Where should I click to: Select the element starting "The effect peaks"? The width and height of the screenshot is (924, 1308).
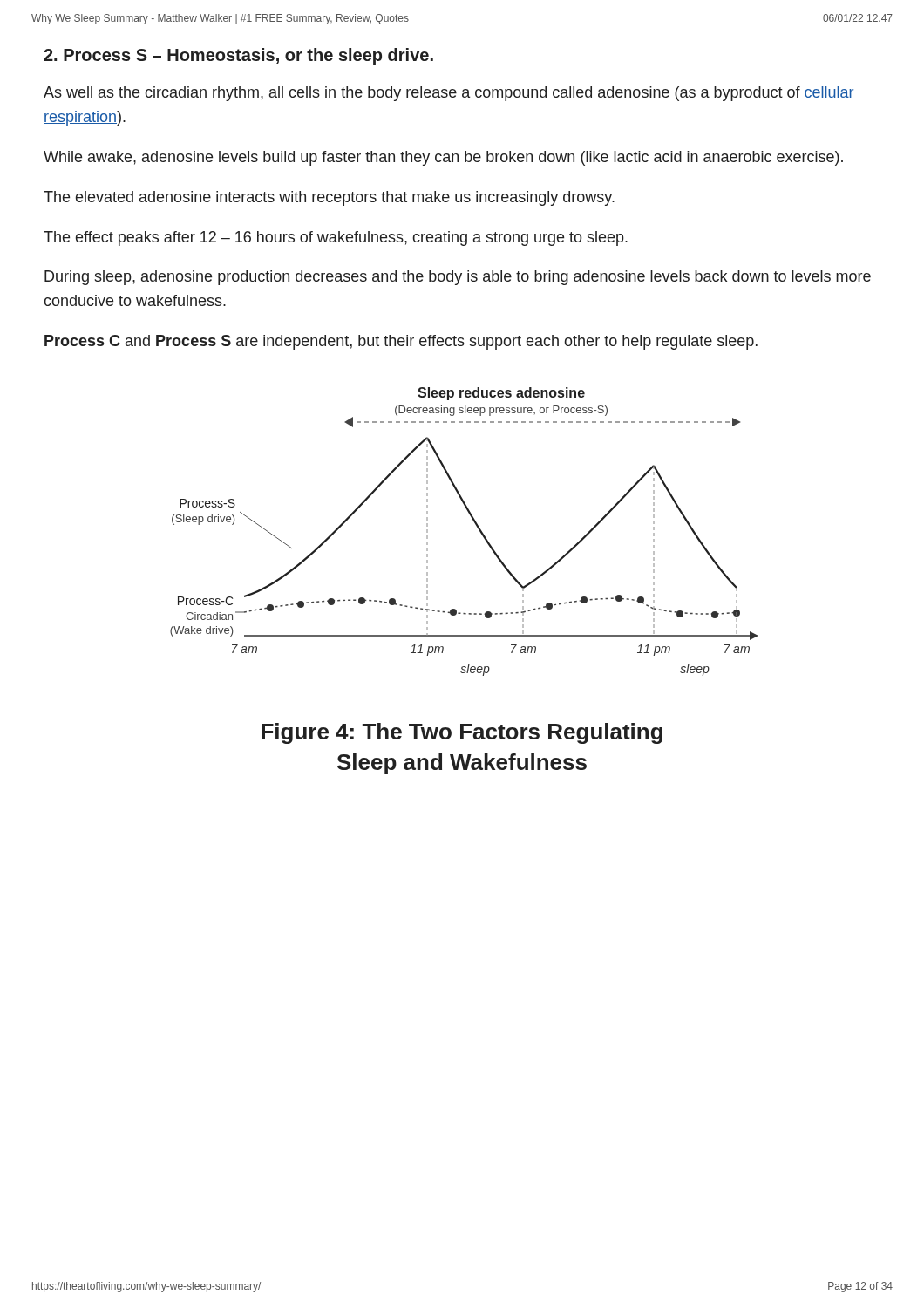[x=336, y=237]
